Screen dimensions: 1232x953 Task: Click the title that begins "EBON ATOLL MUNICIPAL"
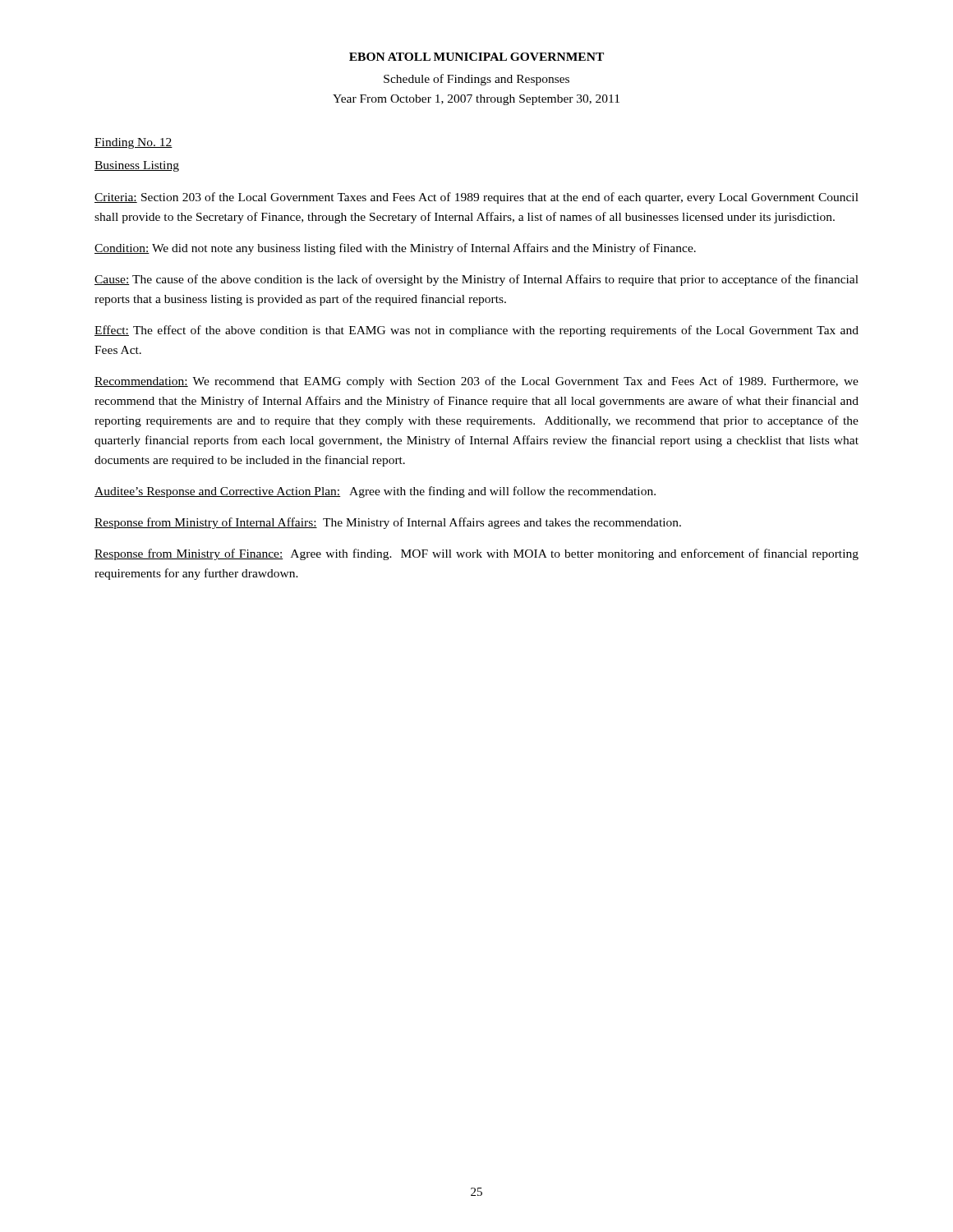point(476,56)
